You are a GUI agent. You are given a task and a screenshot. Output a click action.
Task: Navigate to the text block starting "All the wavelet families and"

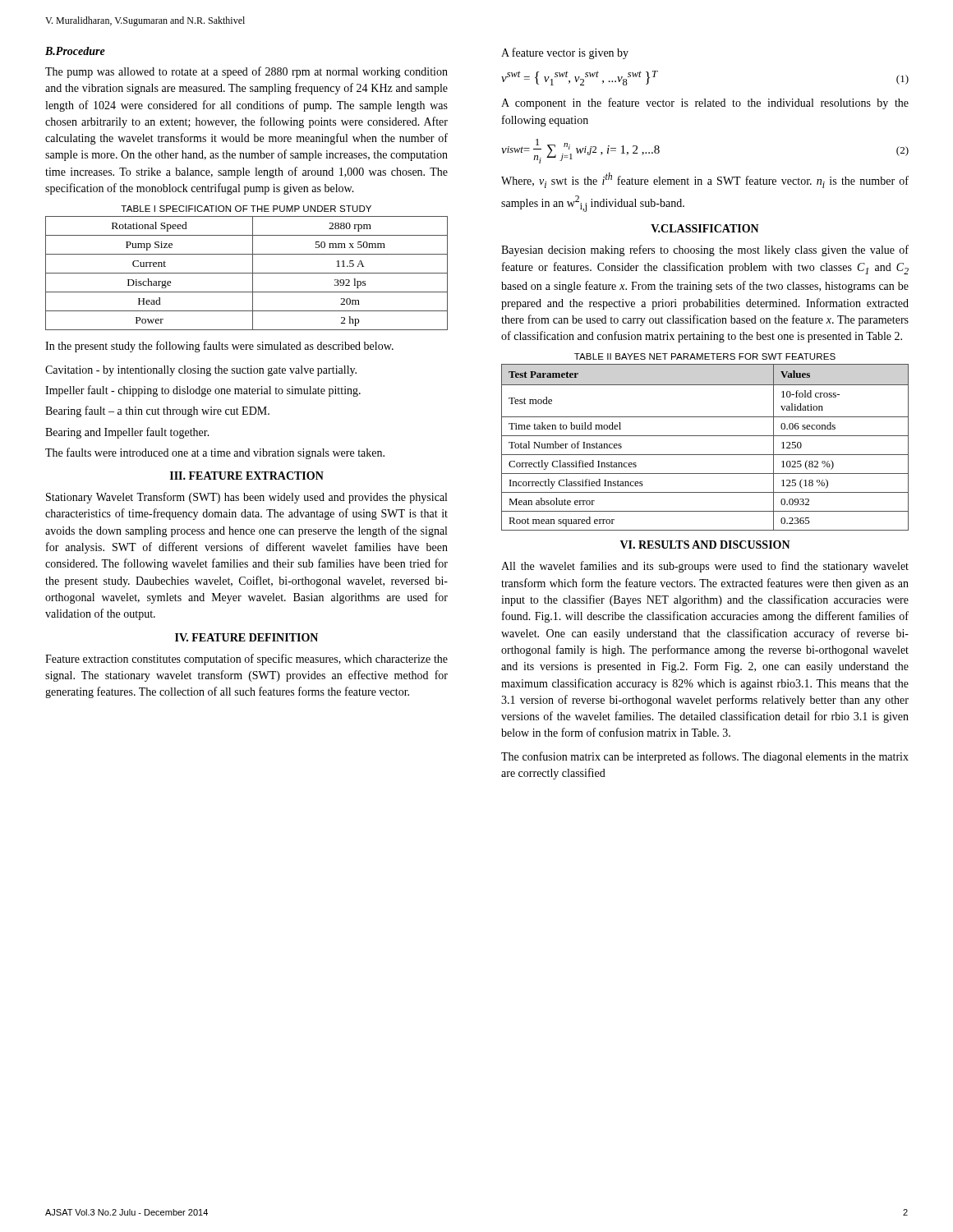705,651
